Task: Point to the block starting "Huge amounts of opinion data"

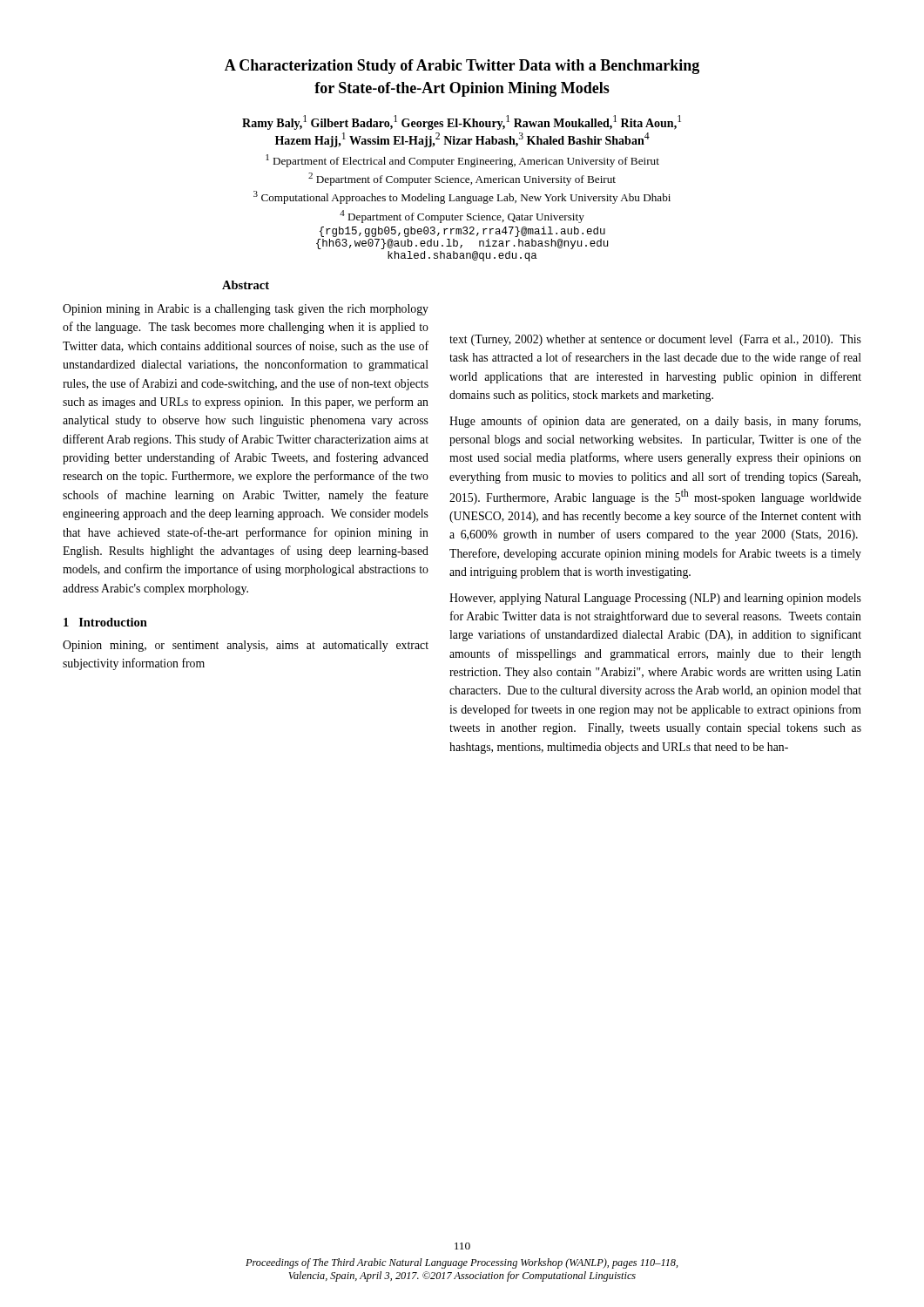Action: pos(655,497)
